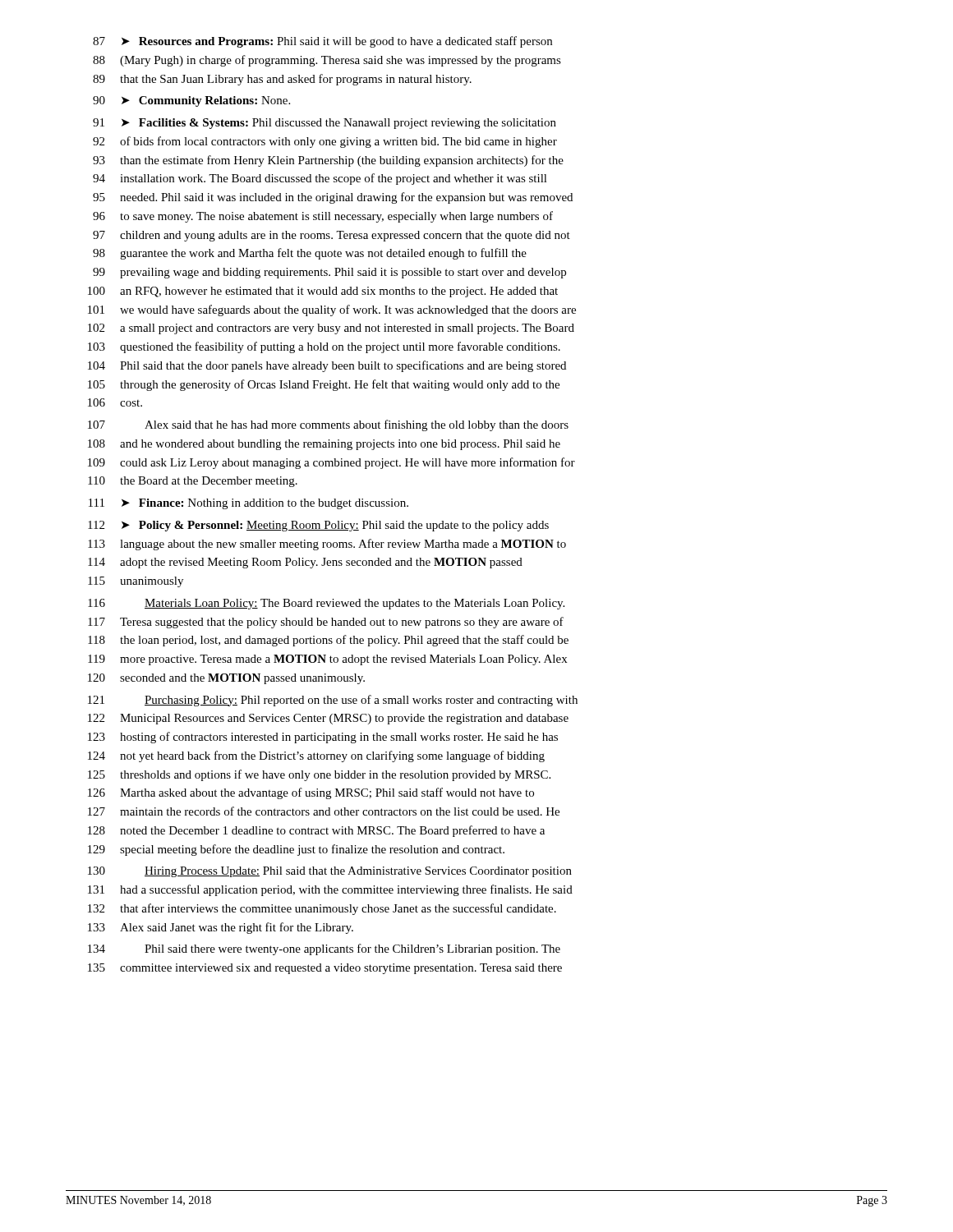This screenshot has width=953, height=1232.
Task: Select the text starting "123 hosting of contractors interested"
Action: click(476, 737)
